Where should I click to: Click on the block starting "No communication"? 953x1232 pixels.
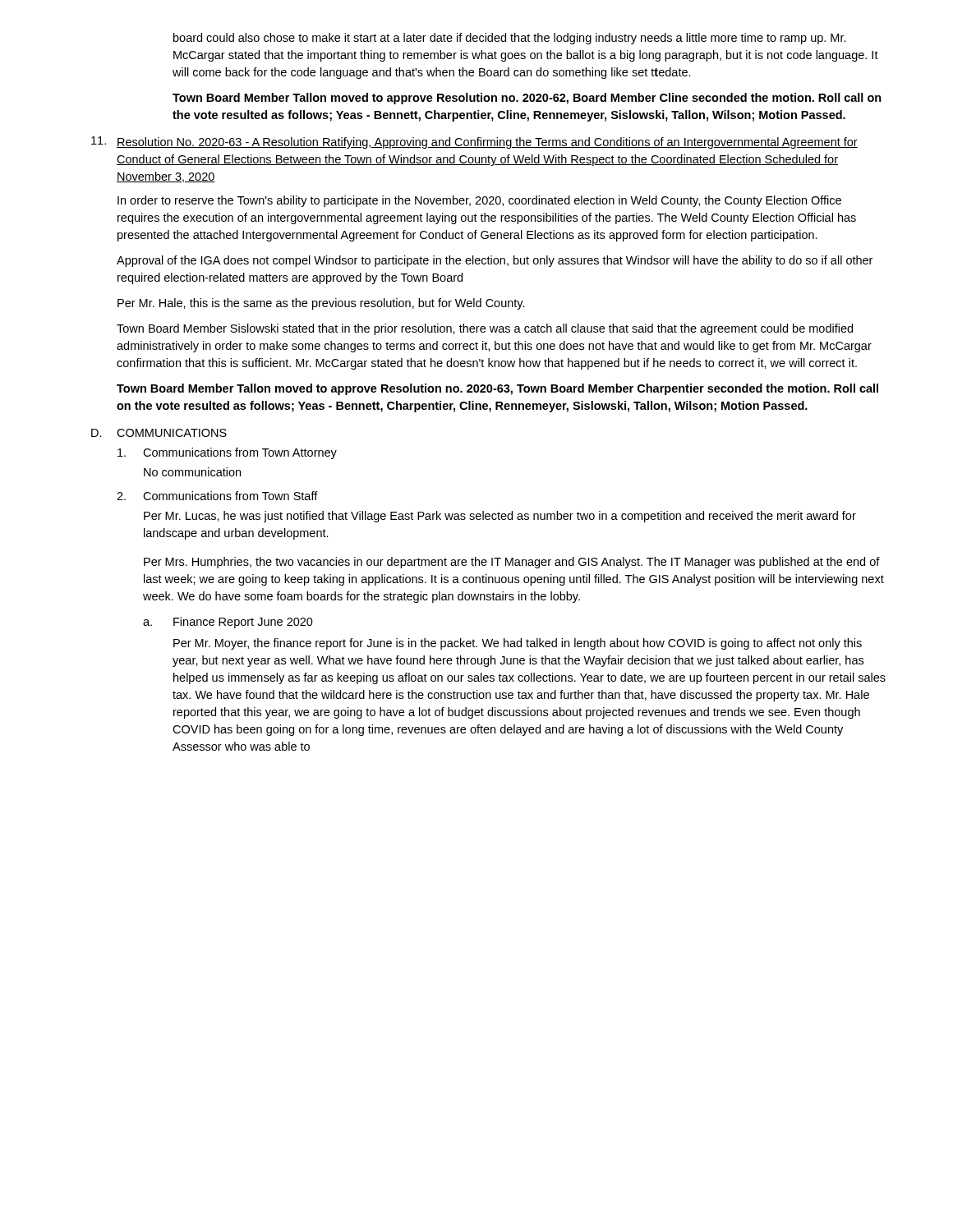[x=192, y=472]
